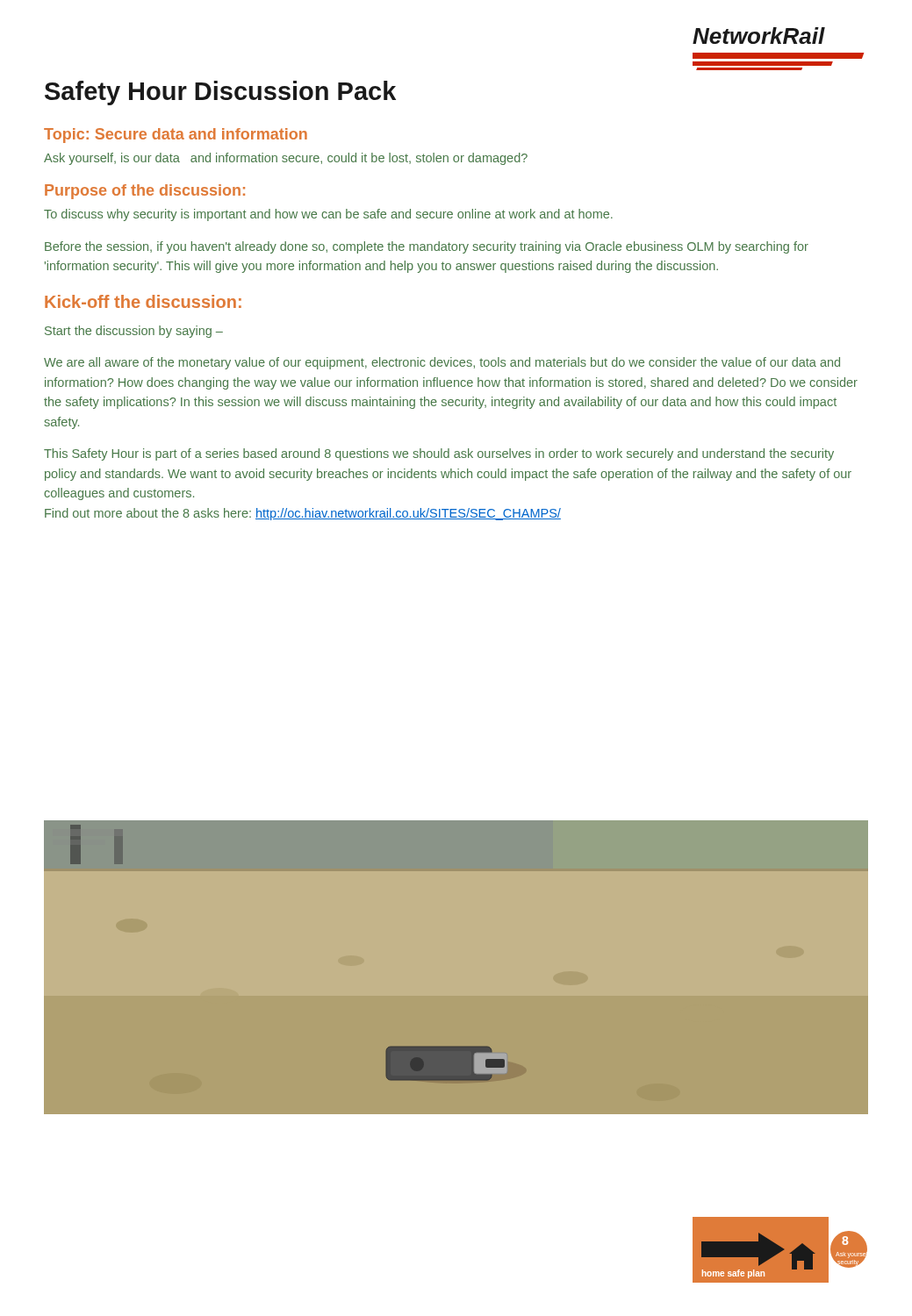
Task: Navigate to the text block starting "Before the session, if you haven't already"
Action: click(x=426, y=256)
